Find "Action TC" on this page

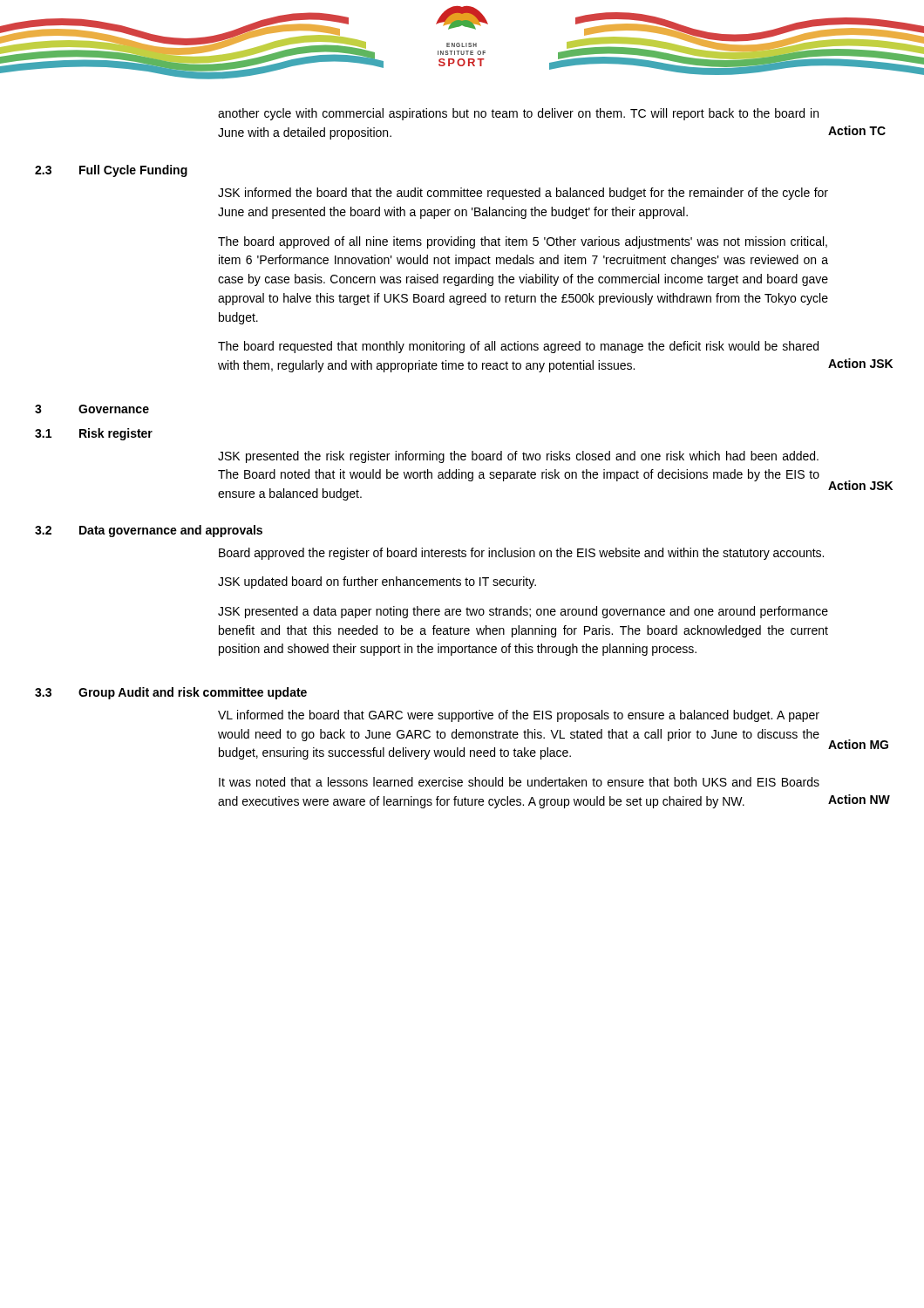pyautogui.click(x=857, y=131)
